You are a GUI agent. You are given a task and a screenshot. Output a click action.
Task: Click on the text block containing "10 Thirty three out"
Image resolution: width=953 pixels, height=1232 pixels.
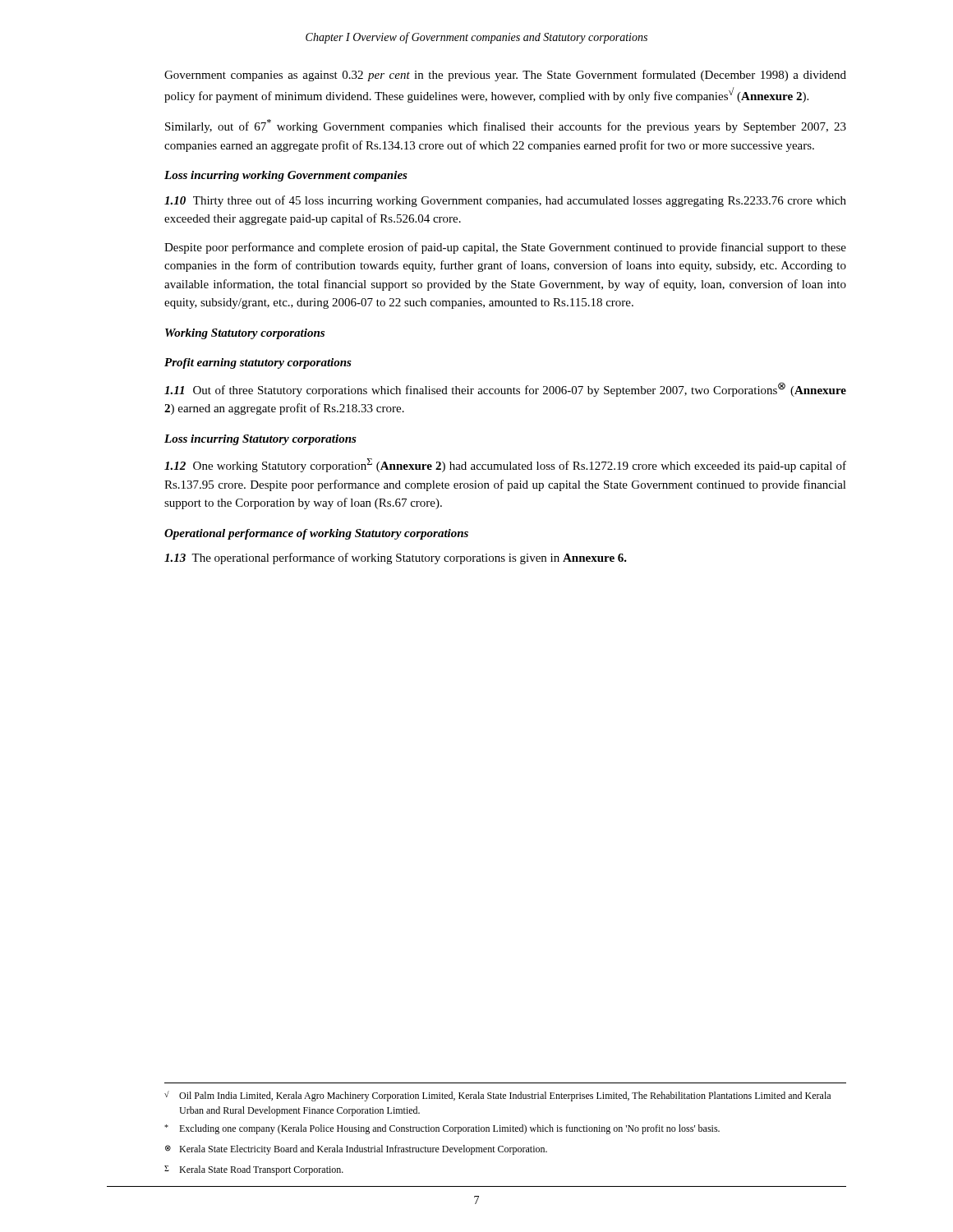tap(505, 209)
